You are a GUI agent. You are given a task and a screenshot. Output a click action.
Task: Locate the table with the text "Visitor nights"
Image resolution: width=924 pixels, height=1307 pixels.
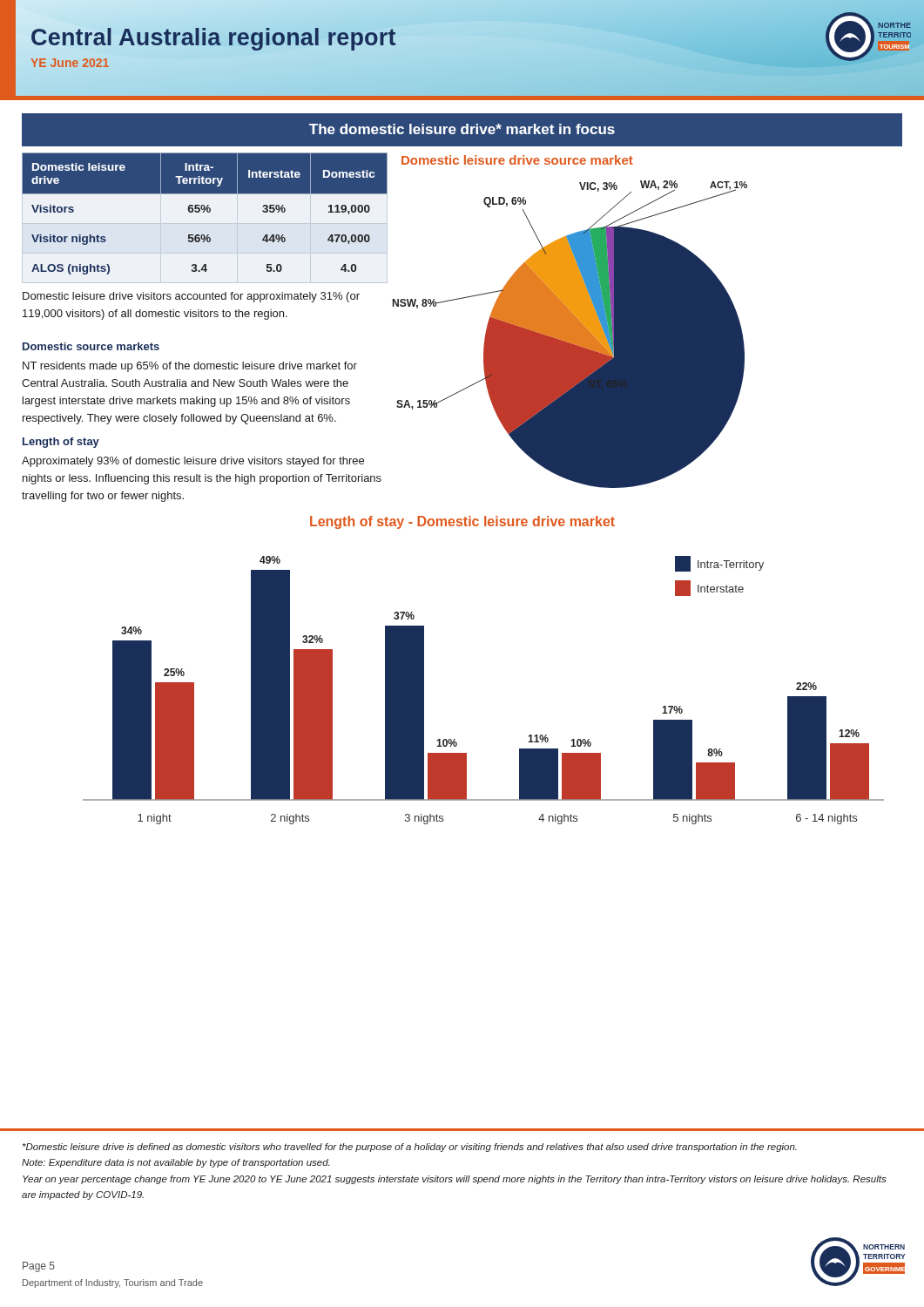[205, 218]
